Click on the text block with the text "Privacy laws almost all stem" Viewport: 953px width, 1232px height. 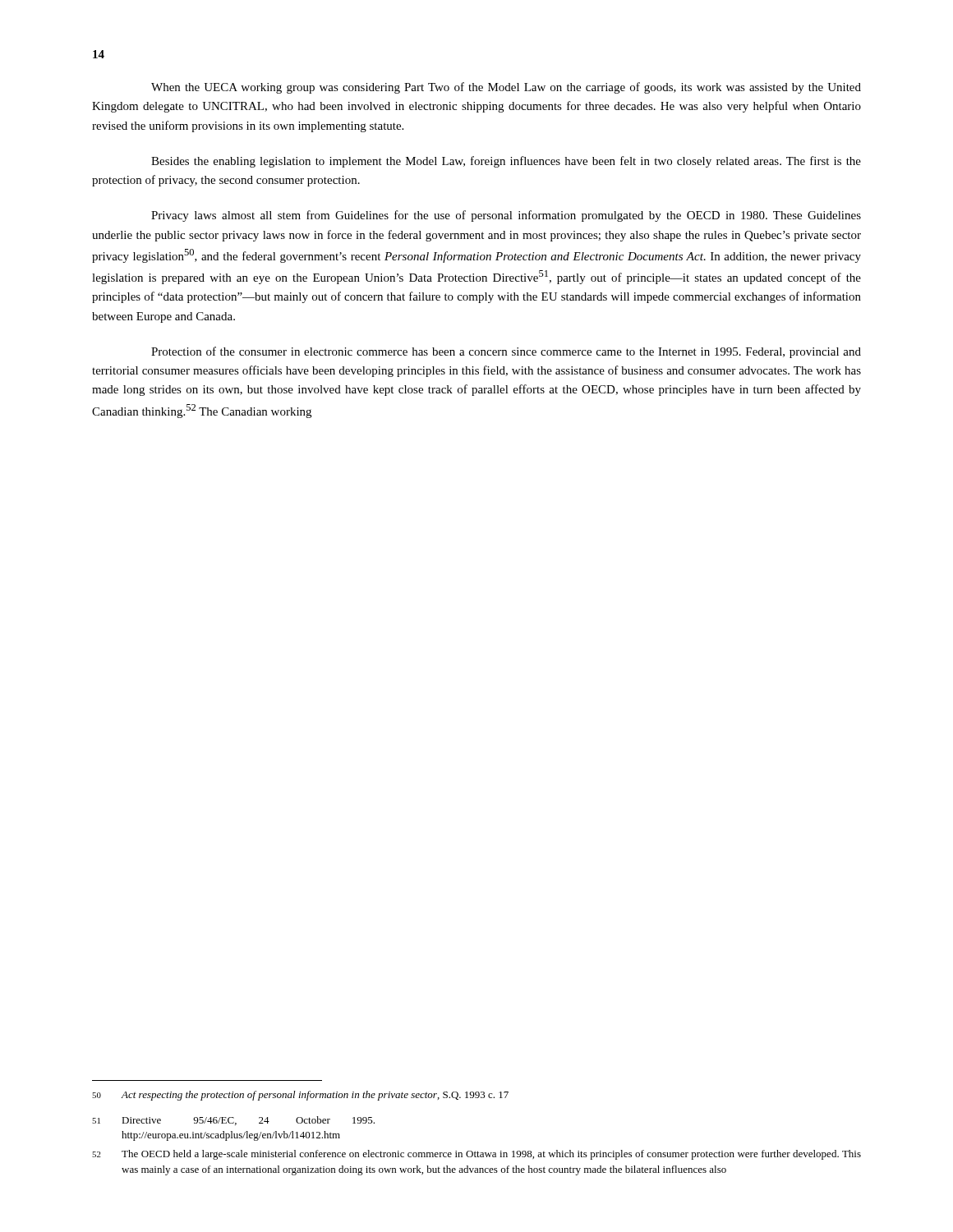(x=476, y=266)
